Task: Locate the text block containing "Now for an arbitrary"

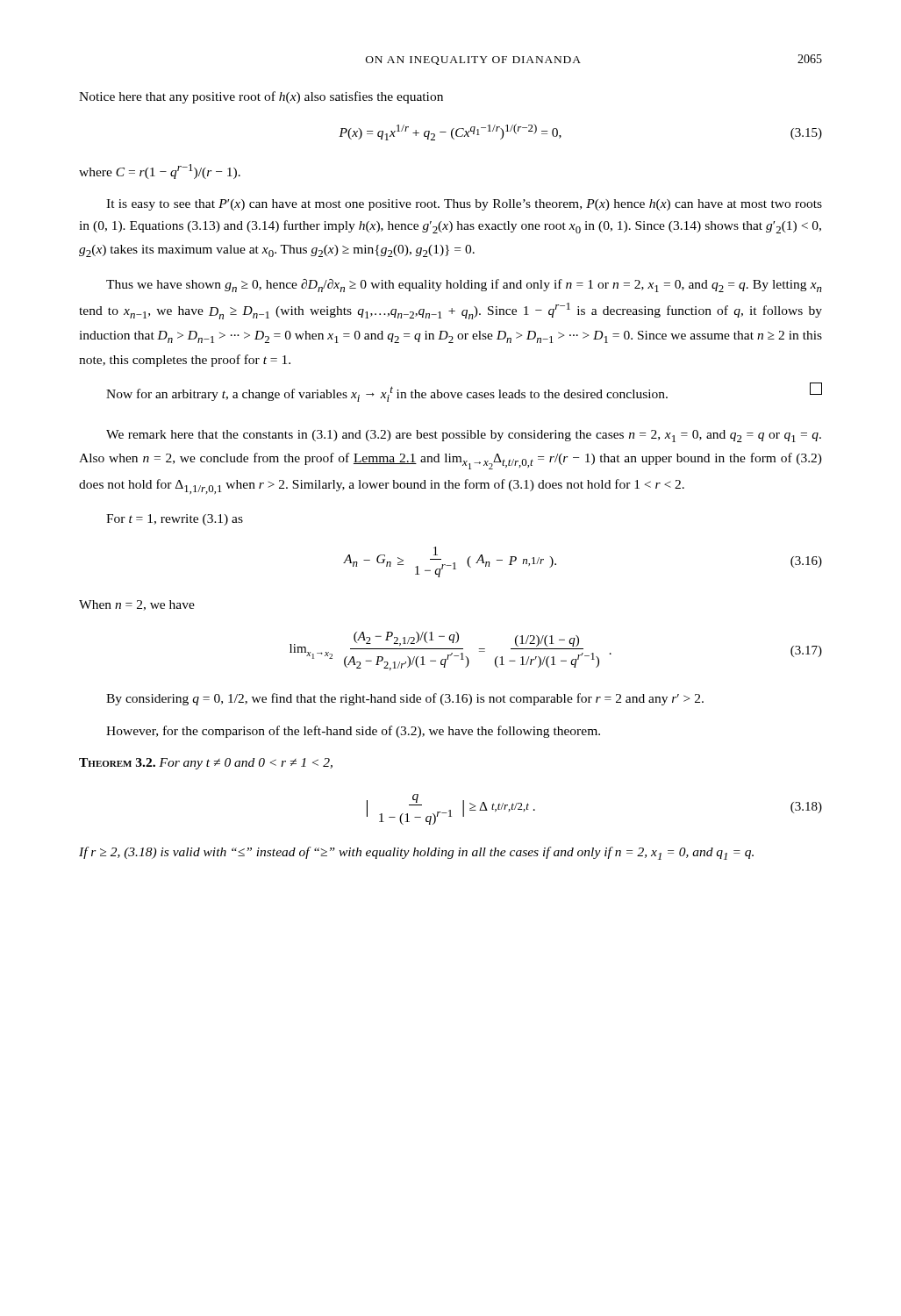Action: pos(464,394)
